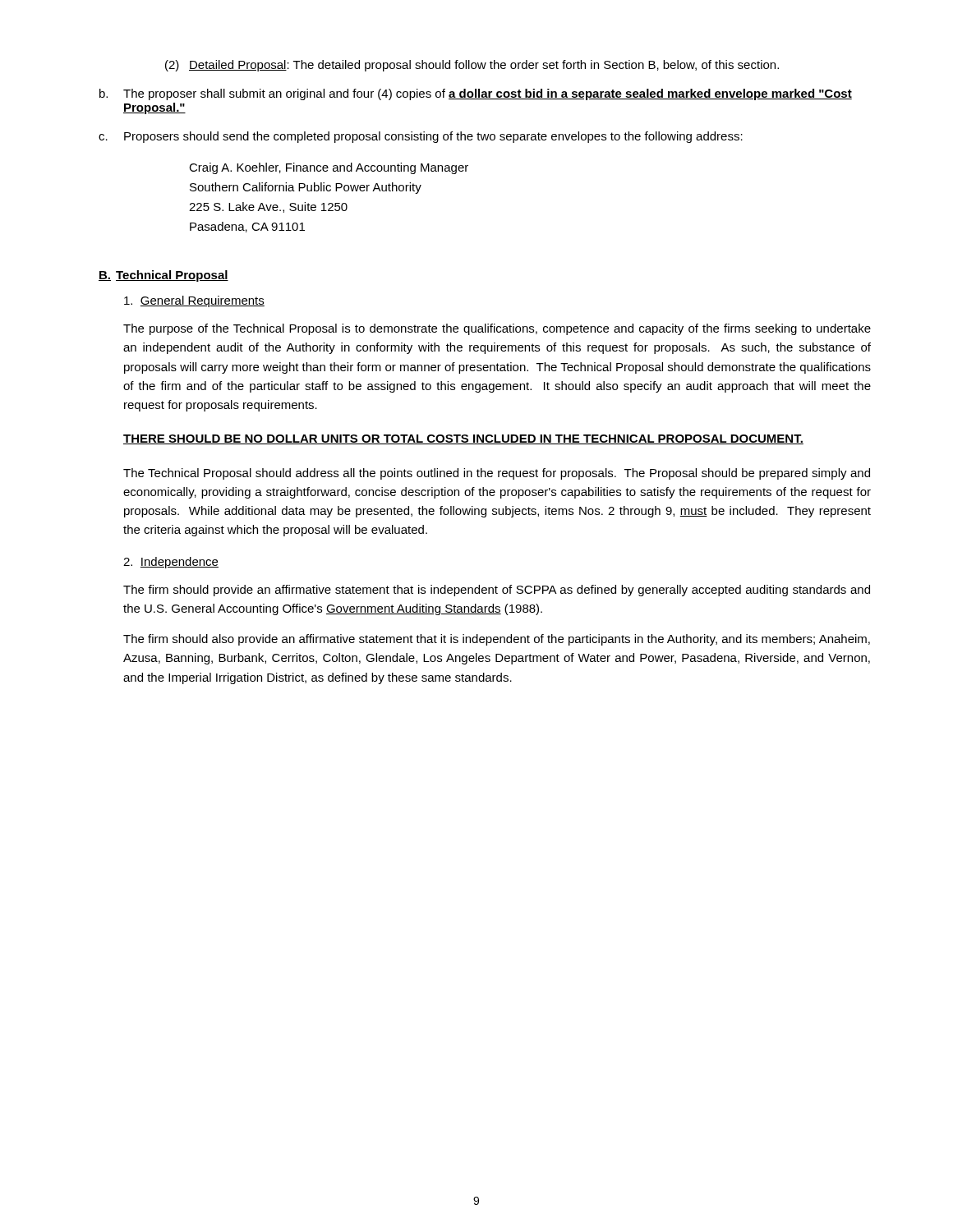Locate the list item containing "c. Proposers should send the completed proposal"

(421, 136)
